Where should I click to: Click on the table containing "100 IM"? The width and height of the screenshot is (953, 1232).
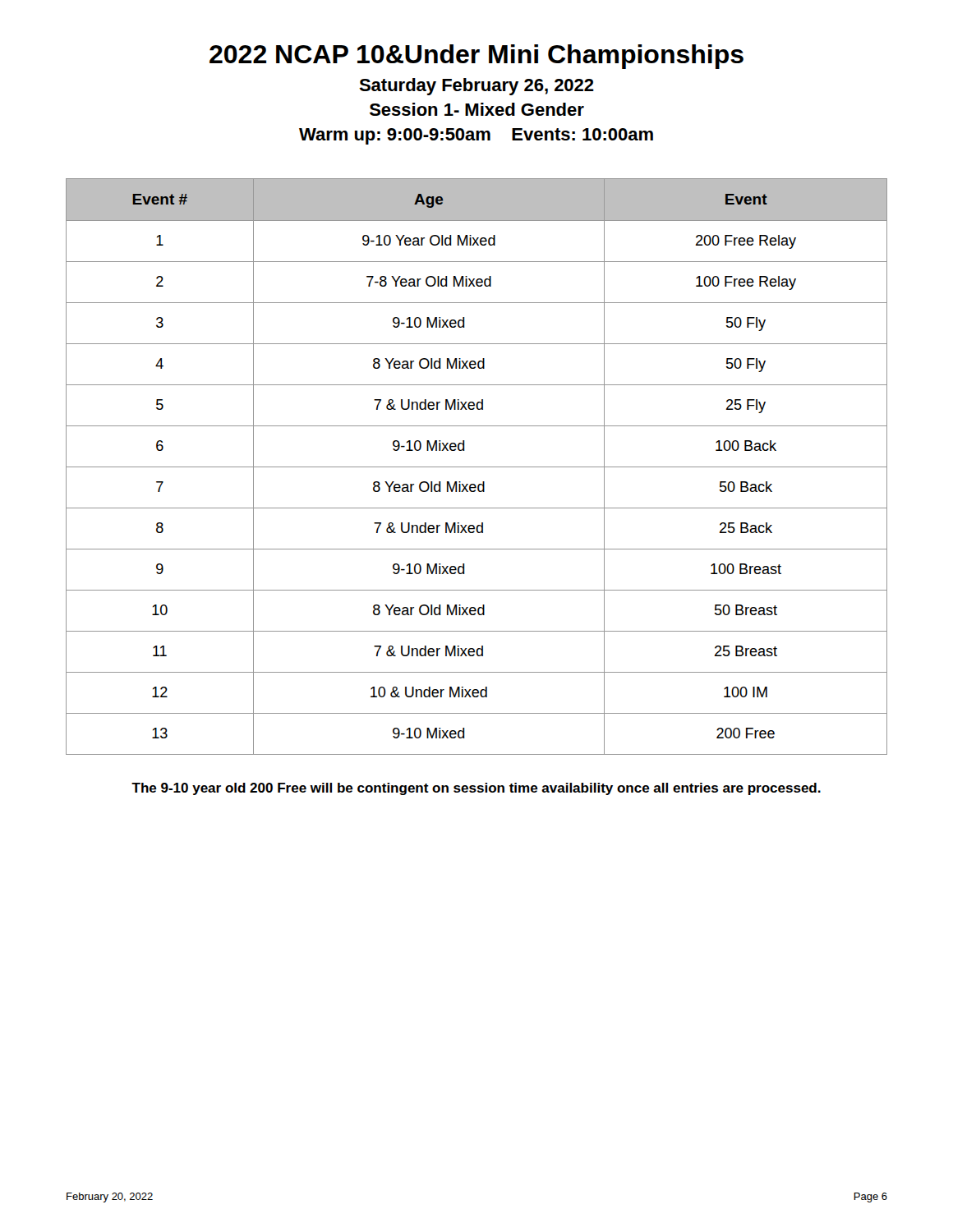[476, 467]
